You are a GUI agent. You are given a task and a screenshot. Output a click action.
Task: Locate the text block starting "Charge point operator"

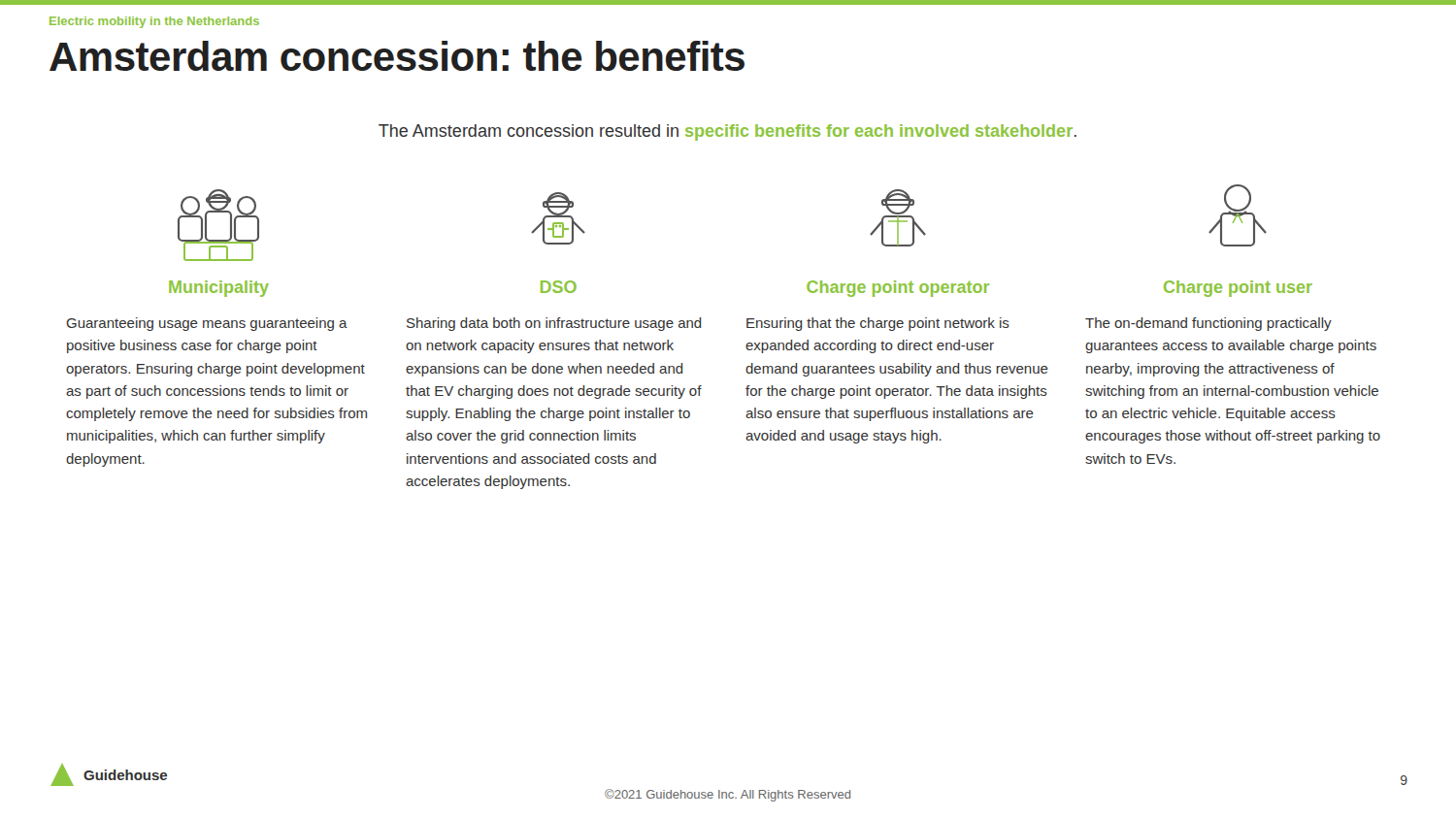click(x=898, y=287)
